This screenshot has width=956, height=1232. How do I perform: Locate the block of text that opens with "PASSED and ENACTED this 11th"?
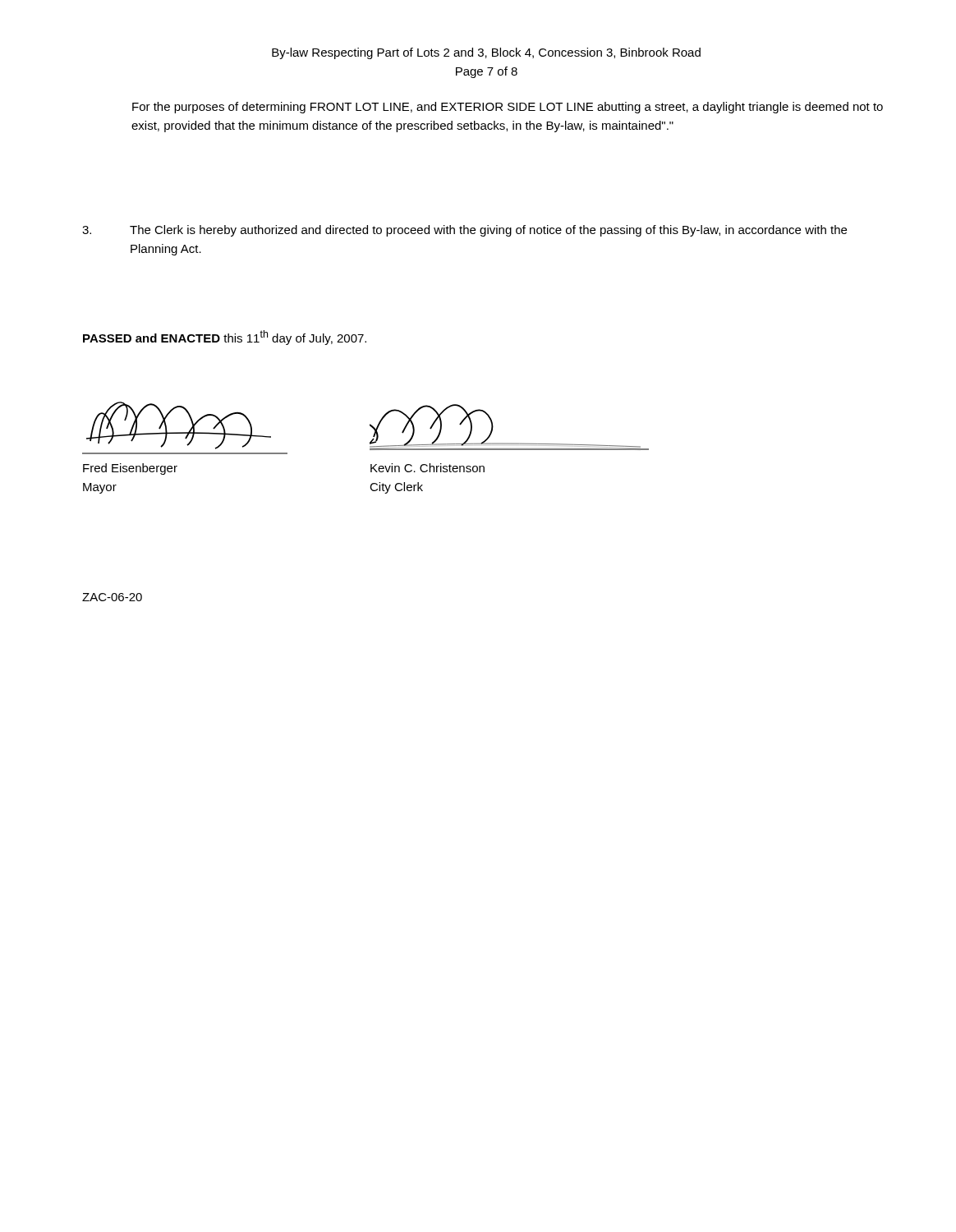pos(225,337)
